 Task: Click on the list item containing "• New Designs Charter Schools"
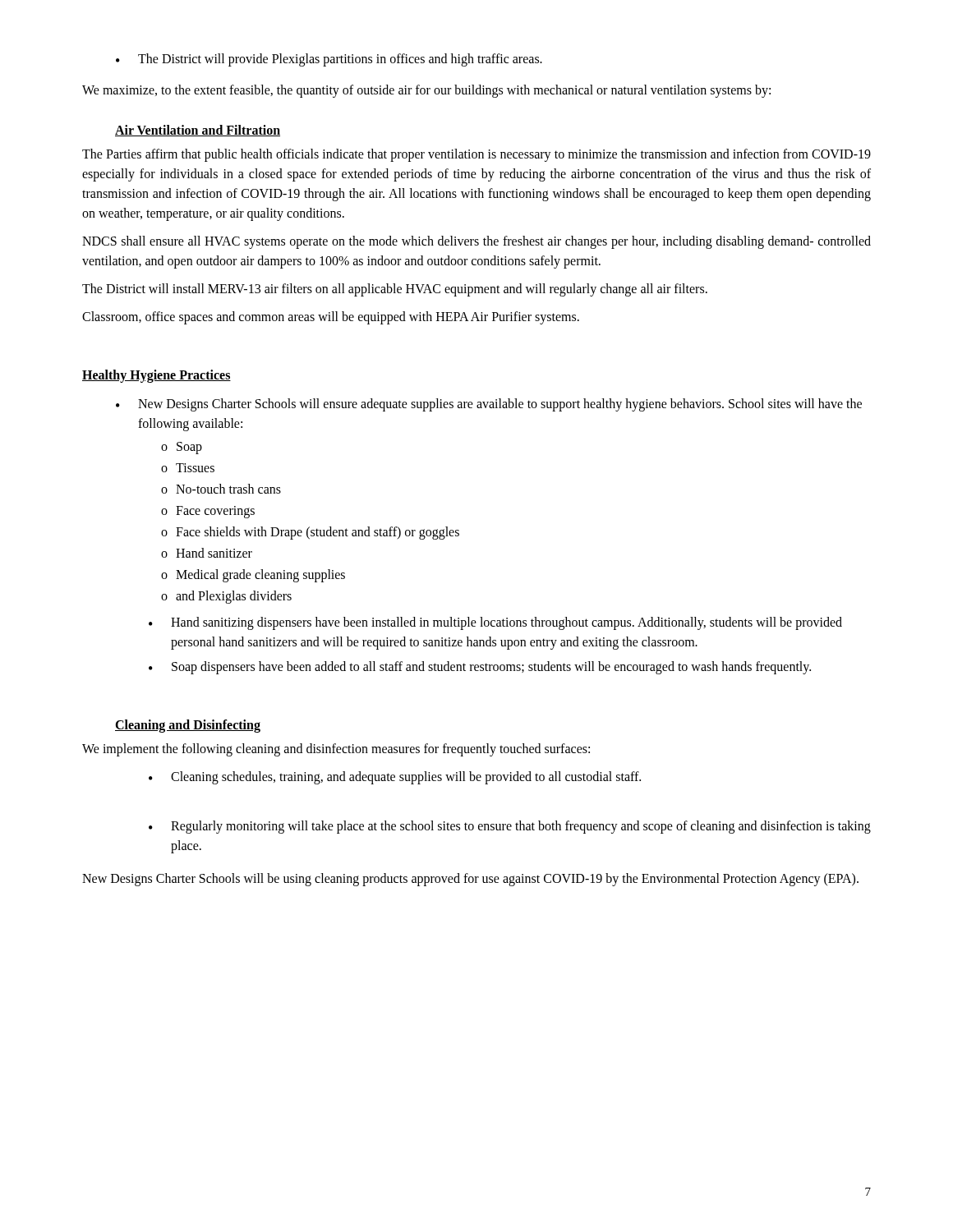pyautogui.click(x=489, y=405)
